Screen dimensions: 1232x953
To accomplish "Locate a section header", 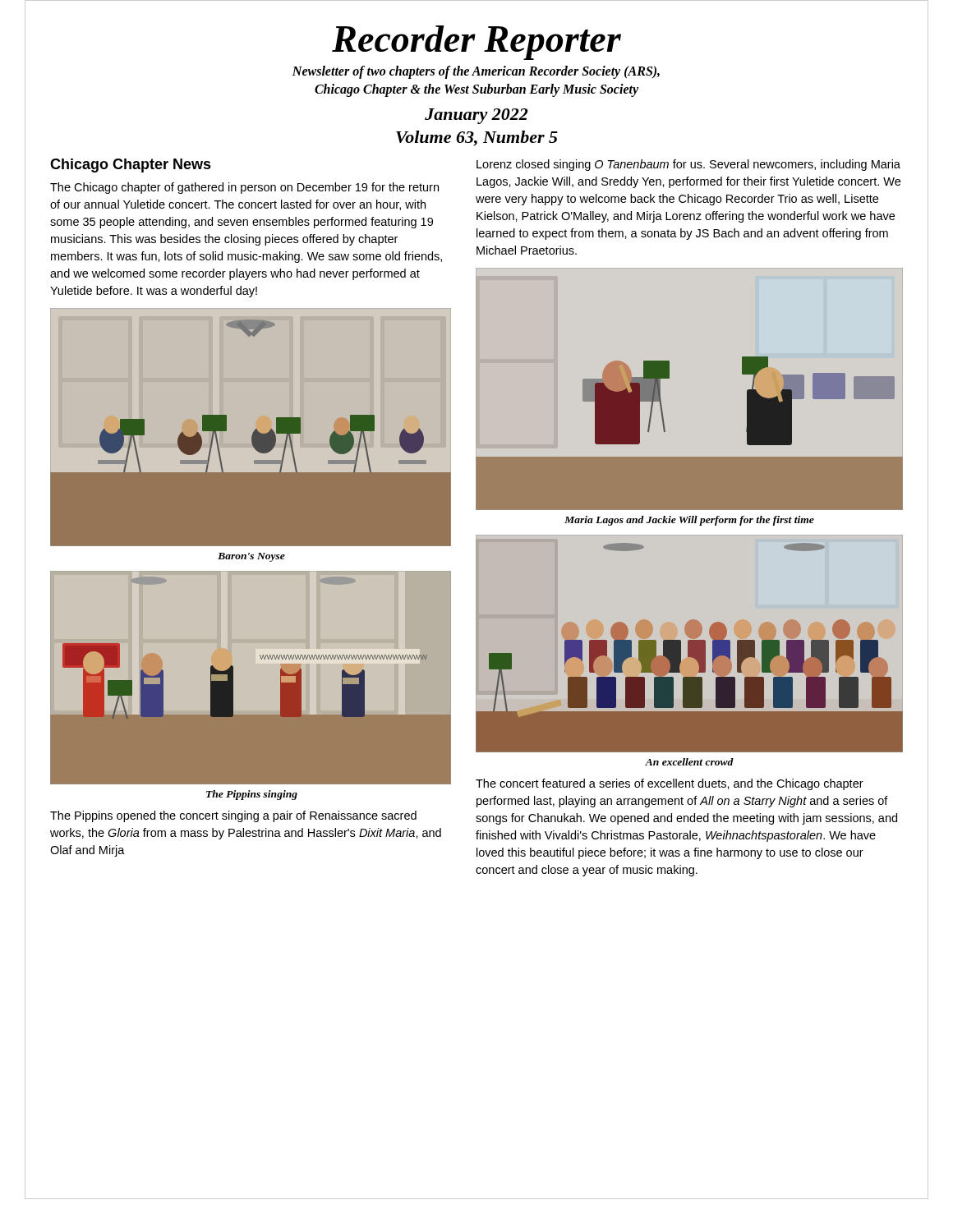I will point(251,165).
